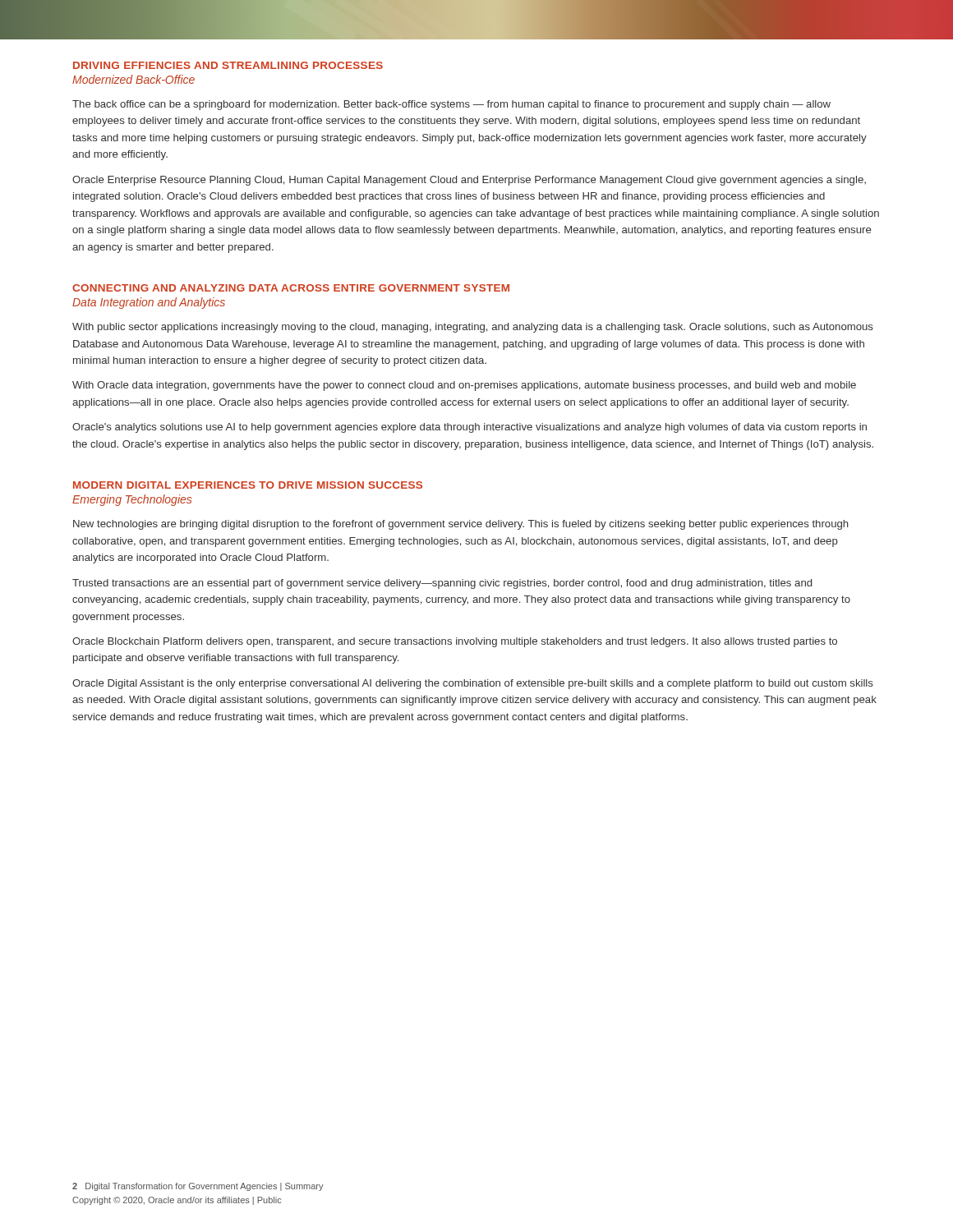Select the text block that says "Trusted transactions are"
Viewport: 953px width, 1232px height.
(x=476, y=600)
